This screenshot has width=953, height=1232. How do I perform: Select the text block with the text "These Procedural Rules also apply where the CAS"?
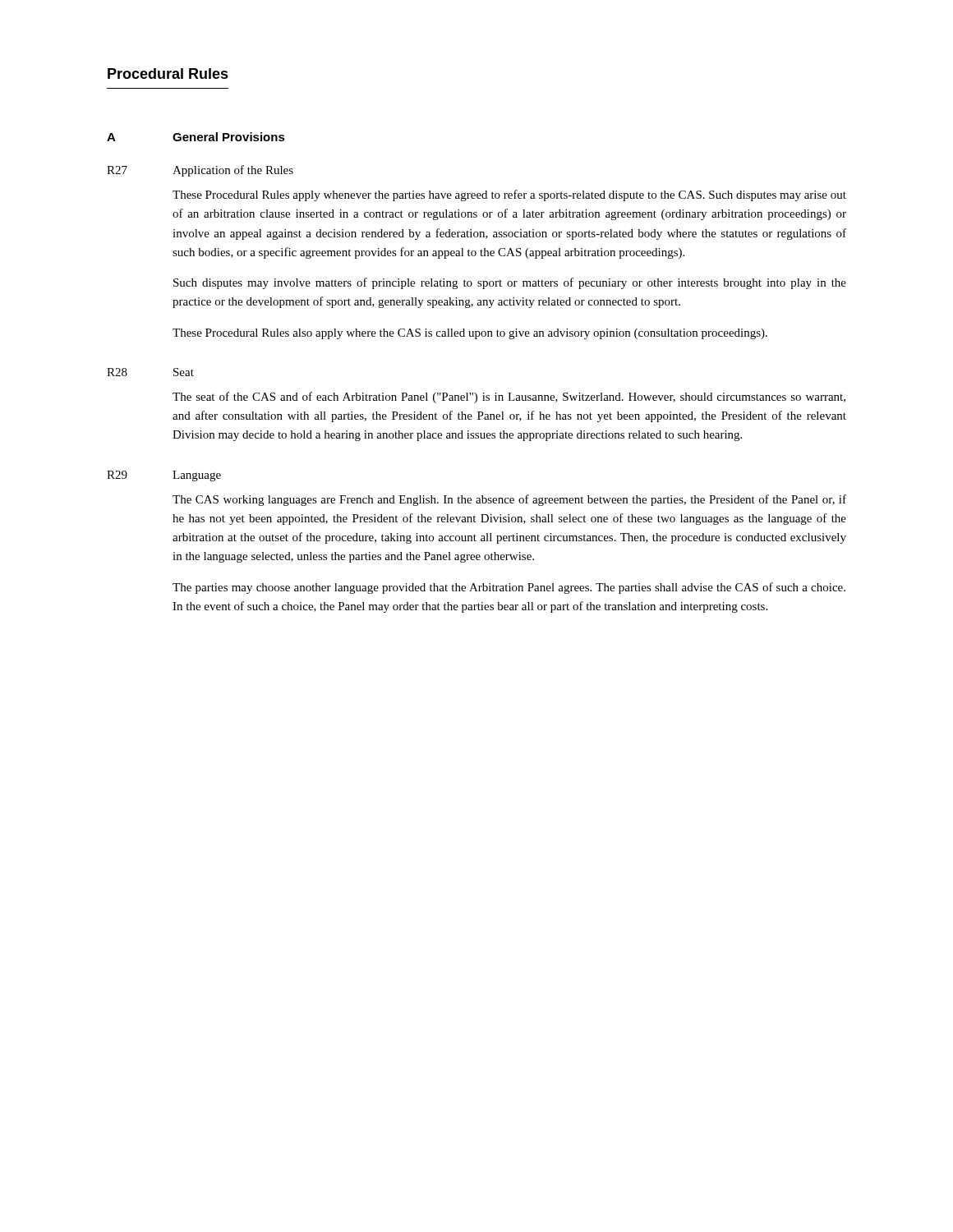[509, 333]
